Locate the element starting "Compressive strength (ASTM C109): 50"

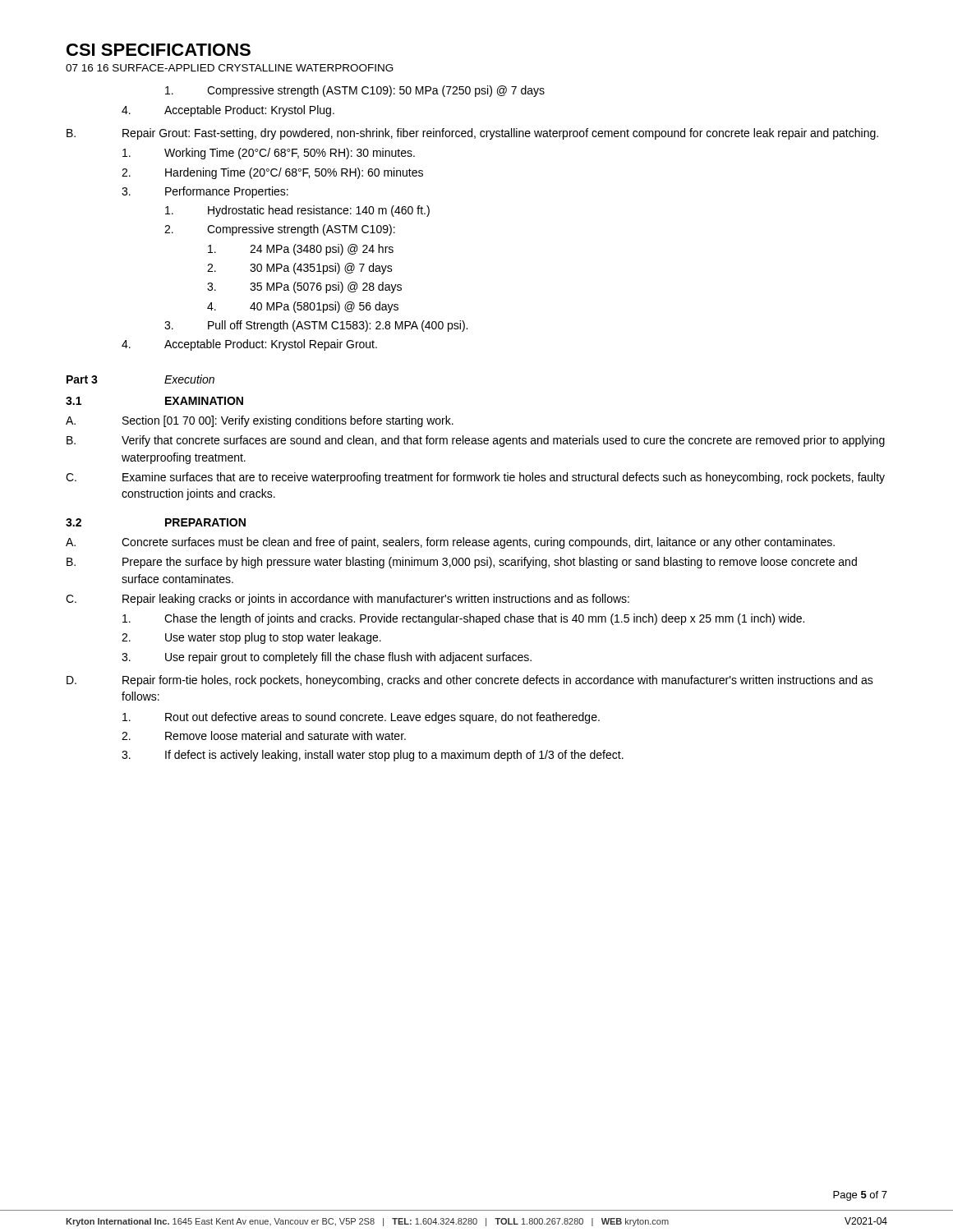(526, 91)
